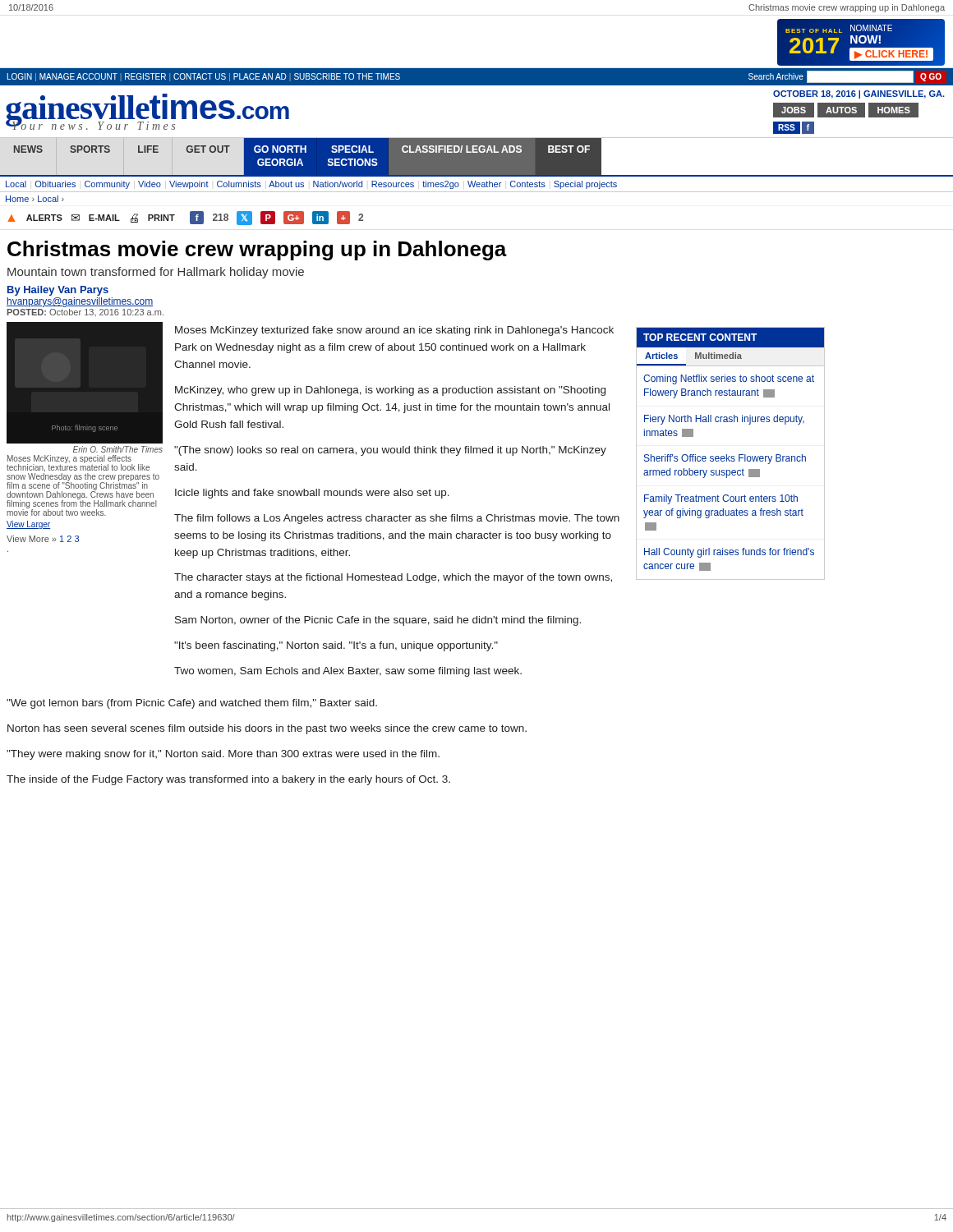Viewport: 953px width, 1232px height.
Task: Find the list item that reads "Sheriff's Office seeks Flowery"
Action: pyautogui.click(x=725, y=466)
